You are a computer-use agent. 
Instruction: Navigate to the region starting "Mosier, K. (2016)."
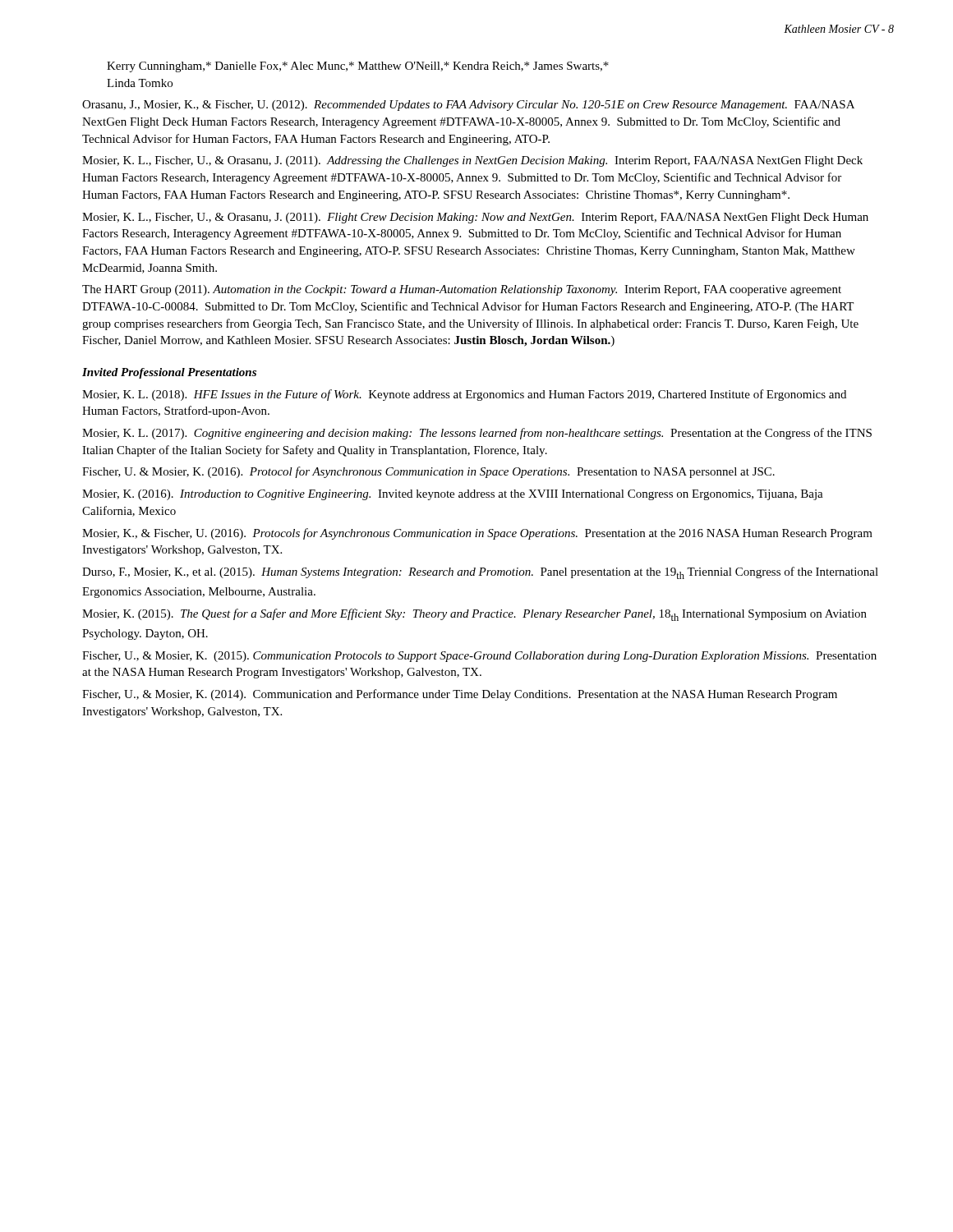tap(481, 503)
